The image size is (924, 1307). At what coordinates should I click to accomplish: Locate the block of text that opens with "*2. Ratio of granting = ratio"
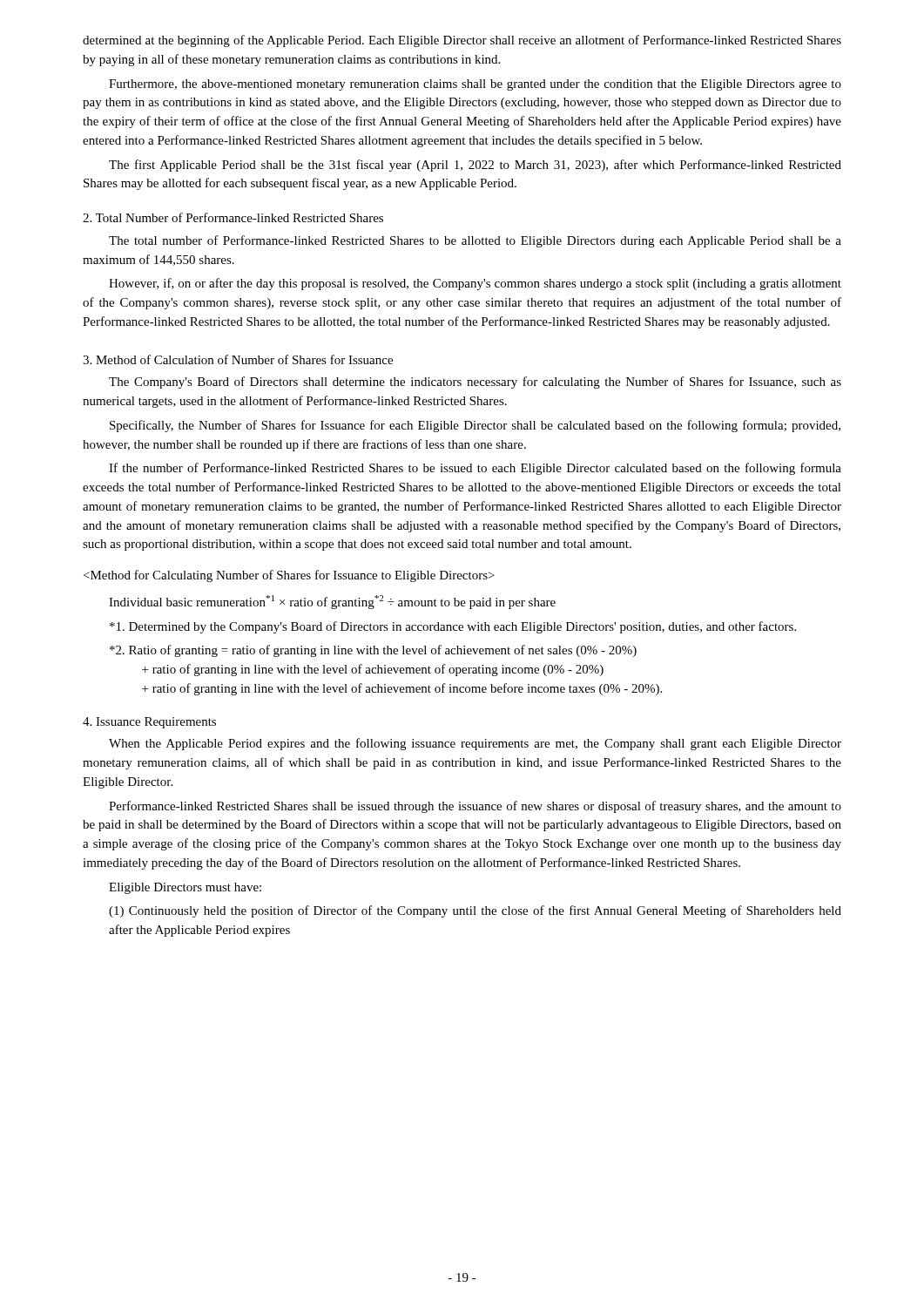click(x=475, y=670)
